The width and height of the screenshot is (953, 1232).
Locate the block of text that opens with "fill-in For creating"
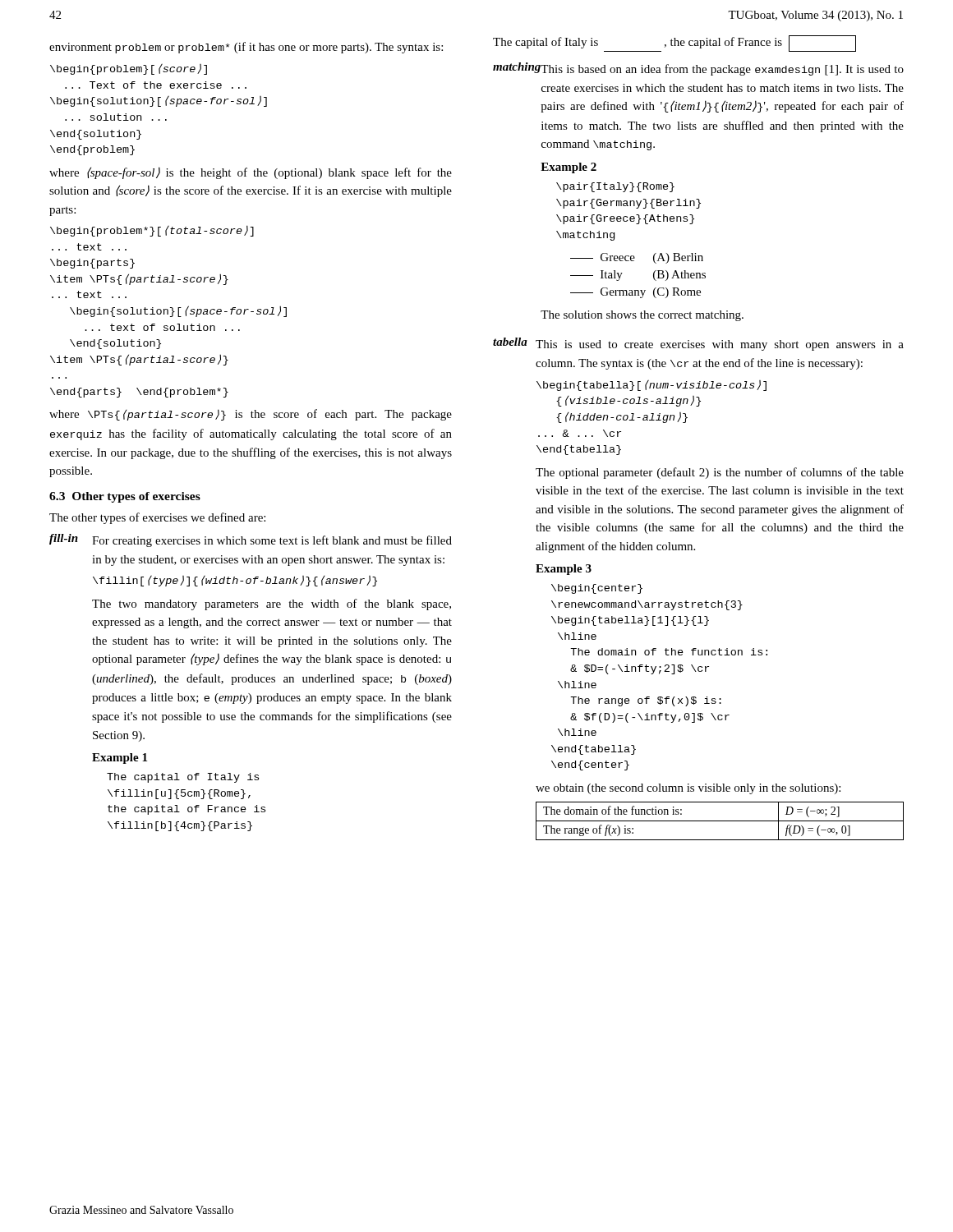coord(251,685)
